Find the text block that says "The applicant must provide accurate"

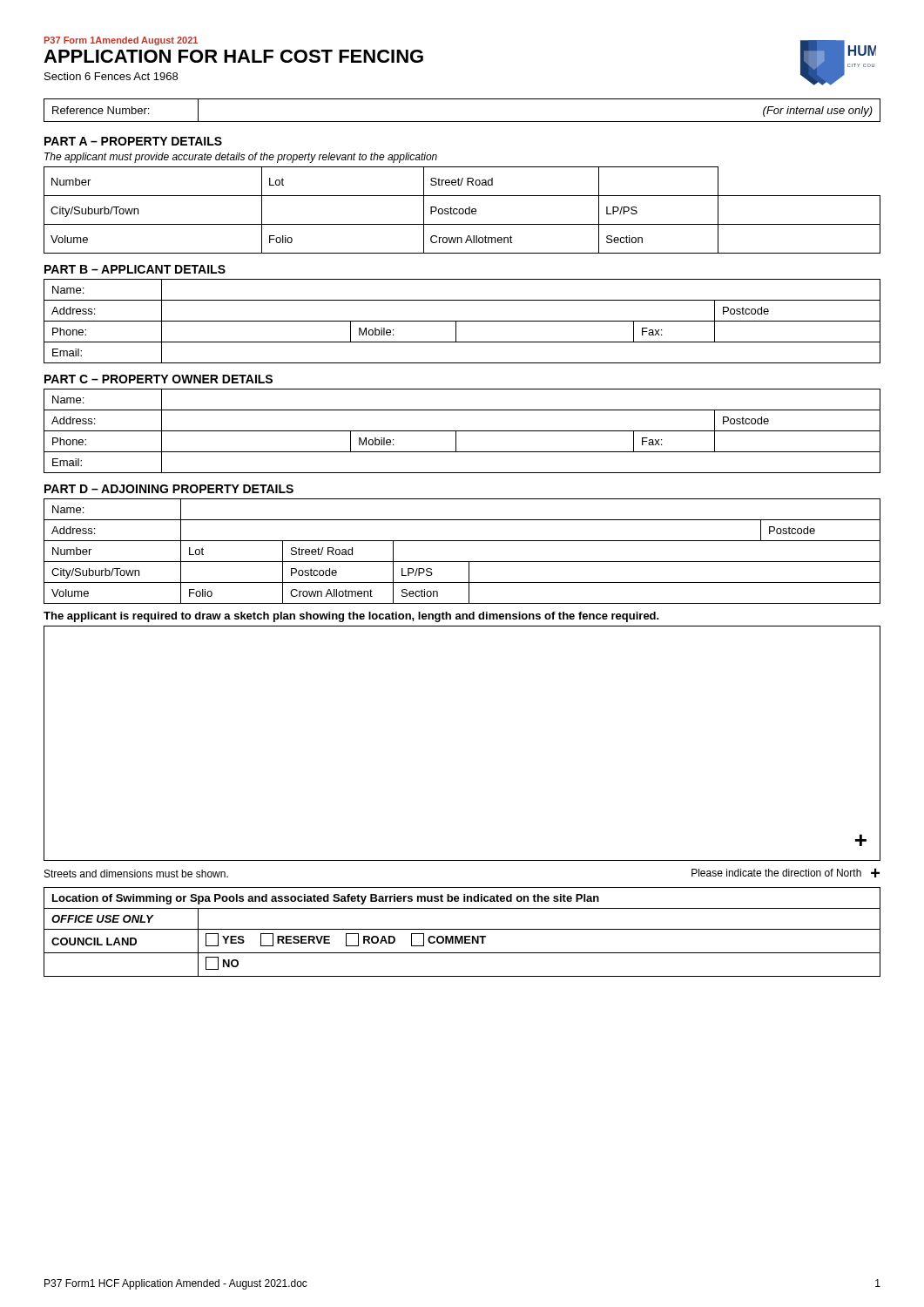pyautogui.click(x=240, y=157)
